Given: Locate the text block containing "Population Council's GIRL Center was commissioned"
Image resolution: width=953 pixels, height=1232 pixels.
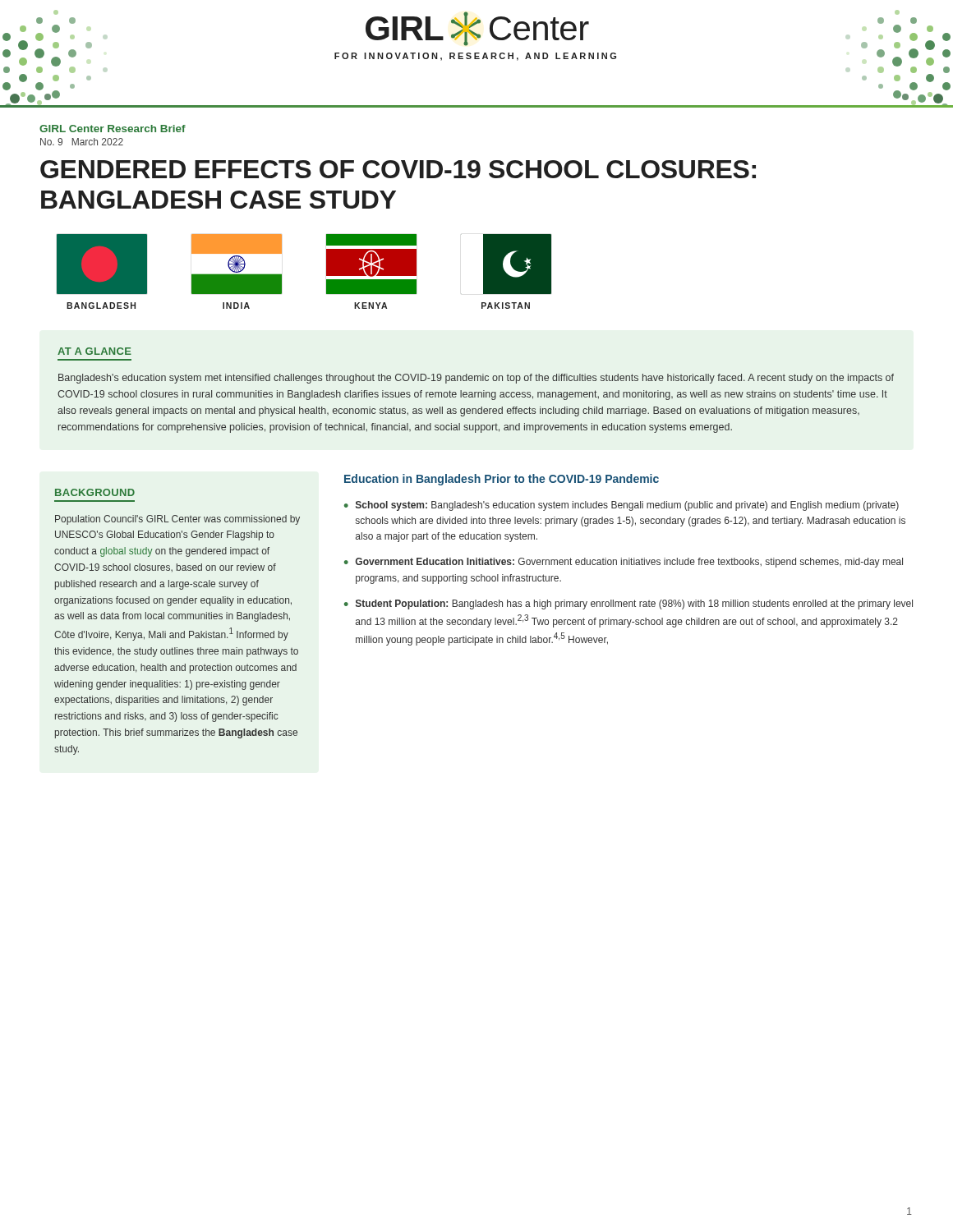Looking at the screenshot, I should [x=177, y=634].
